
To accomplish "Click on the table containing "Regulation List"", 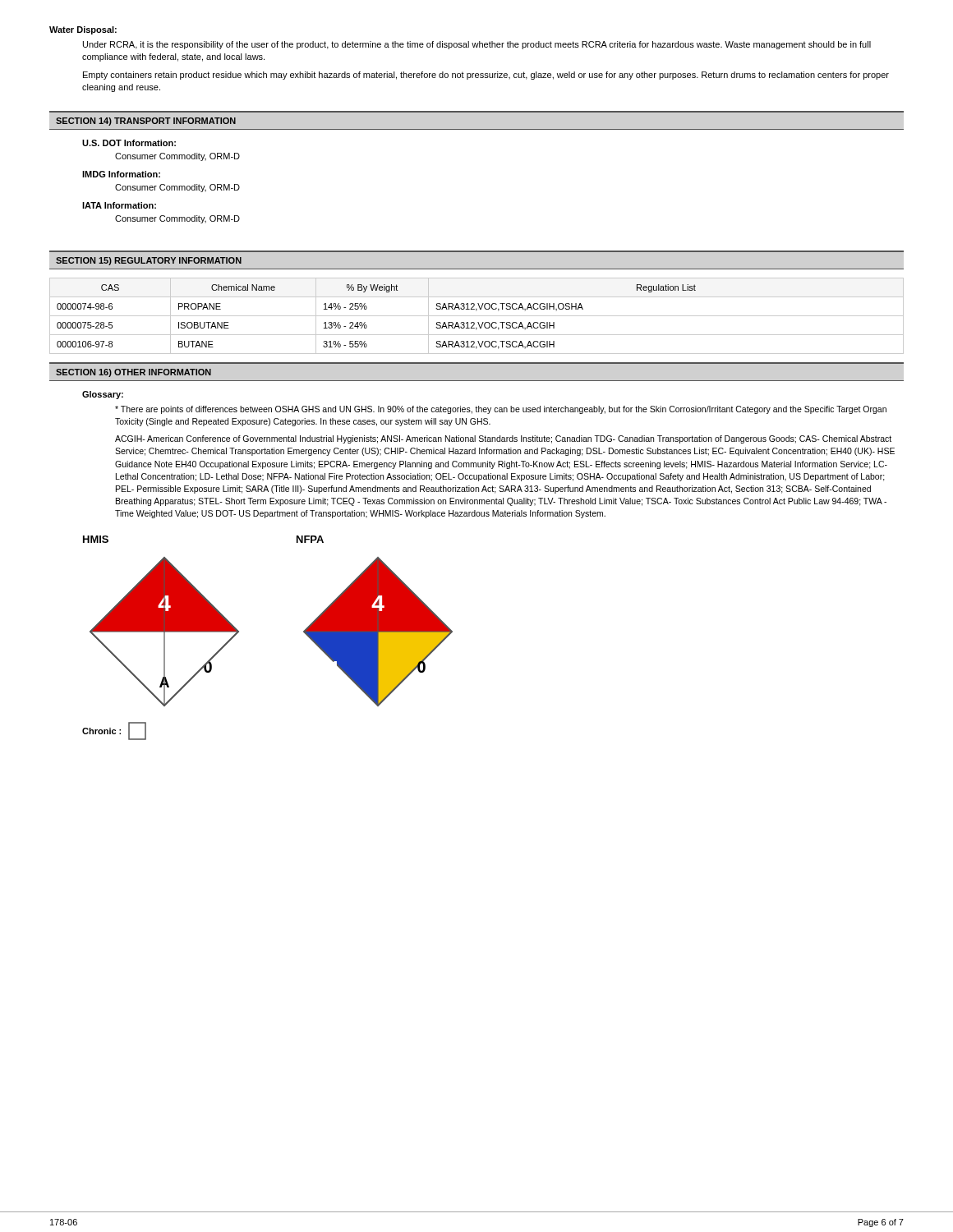I will click(476, 316).
